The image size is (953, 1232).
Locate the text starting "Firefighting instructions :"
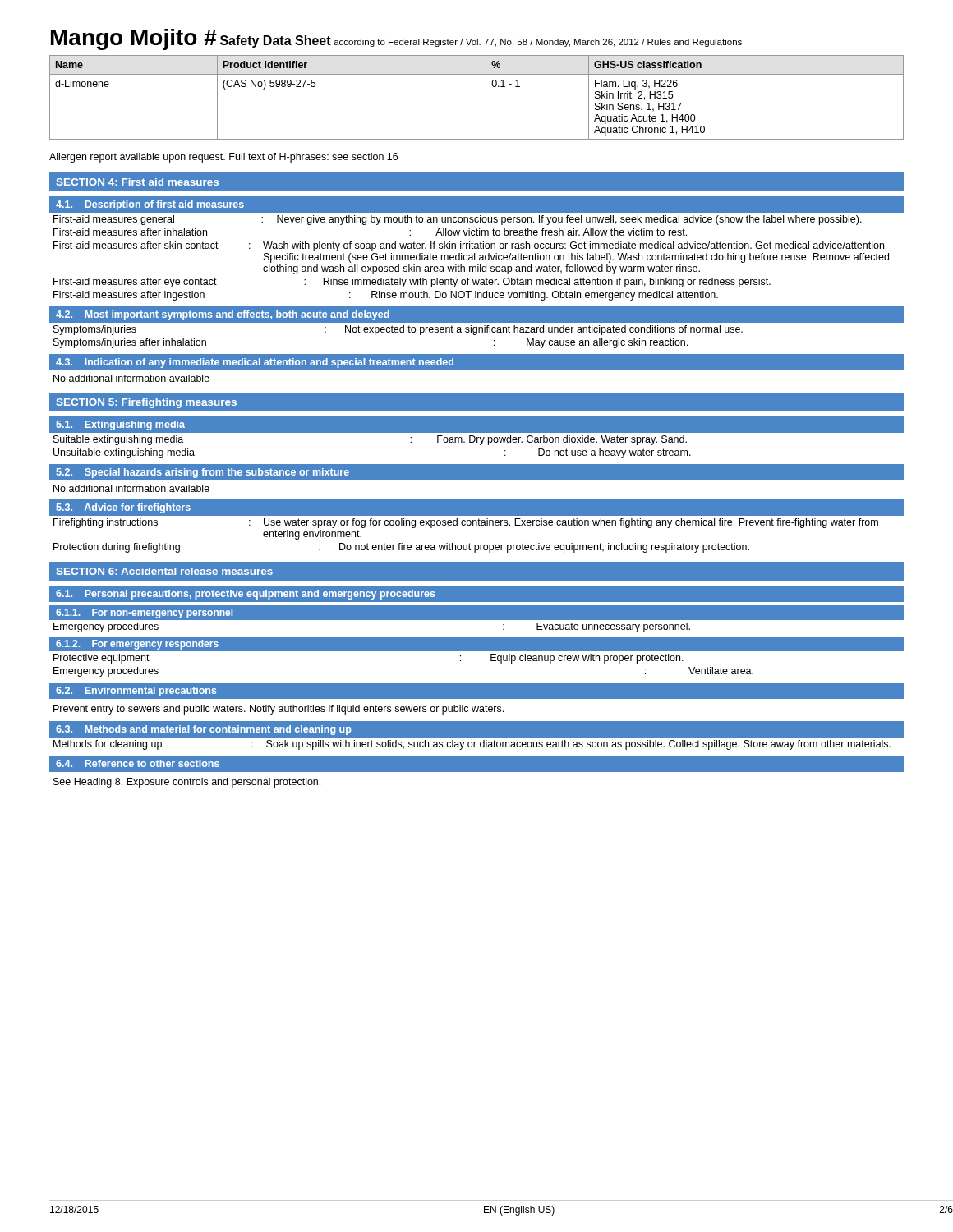point(476,528)
